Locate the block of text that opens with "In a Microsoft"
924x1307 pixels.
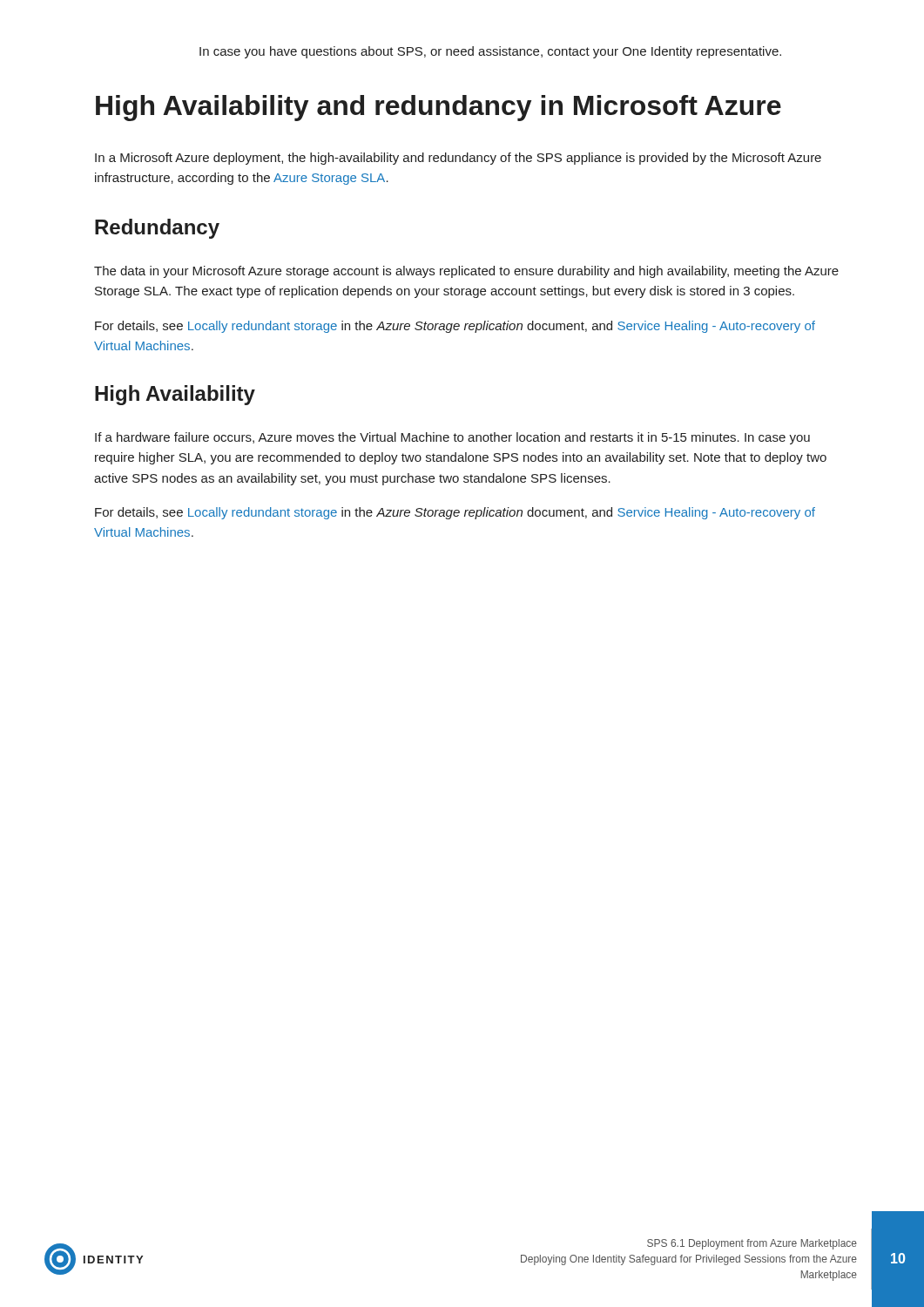[x=458, y=167]
